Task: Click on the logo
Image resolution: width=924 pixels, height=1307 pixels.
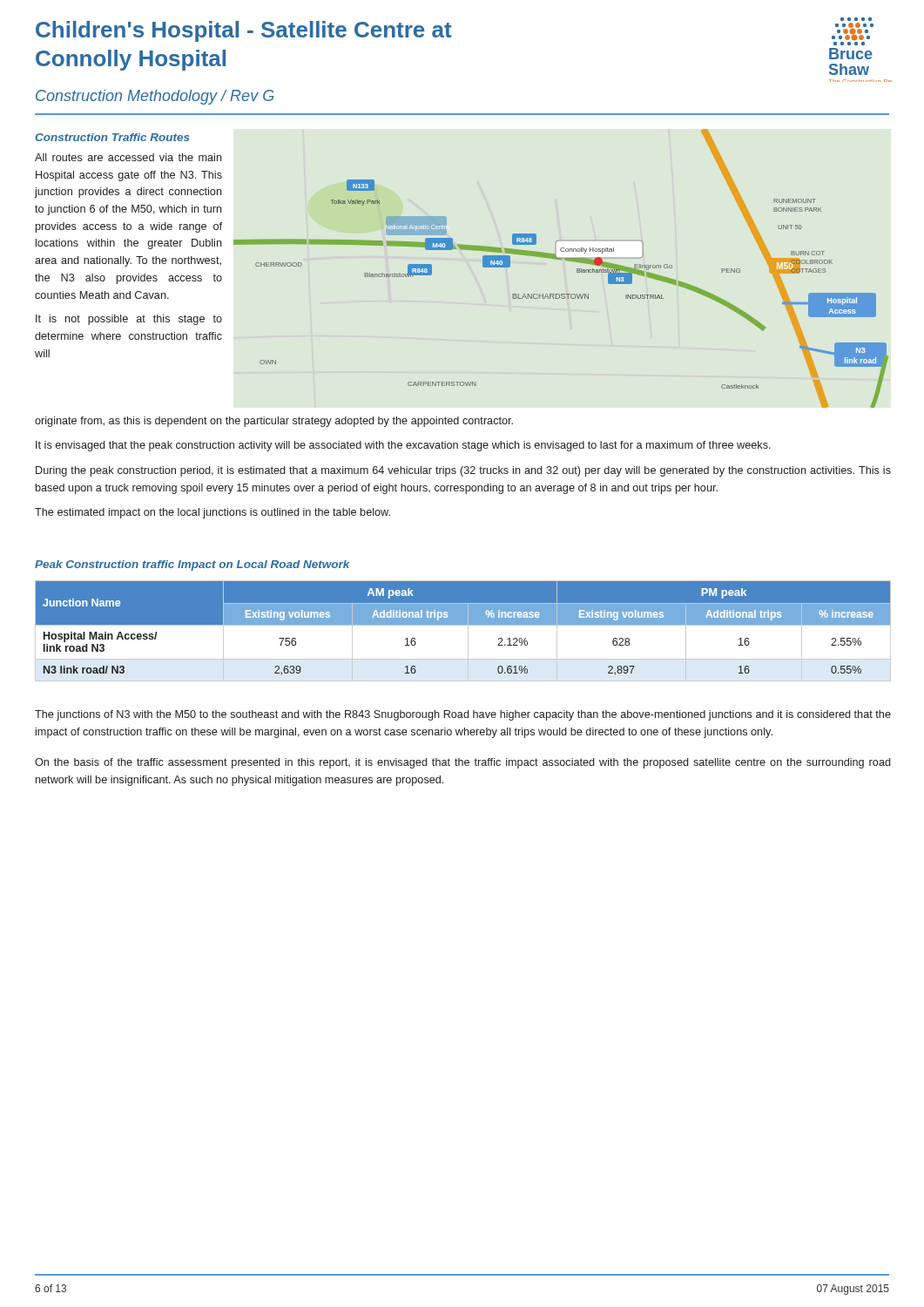Action: click(841, 48)
